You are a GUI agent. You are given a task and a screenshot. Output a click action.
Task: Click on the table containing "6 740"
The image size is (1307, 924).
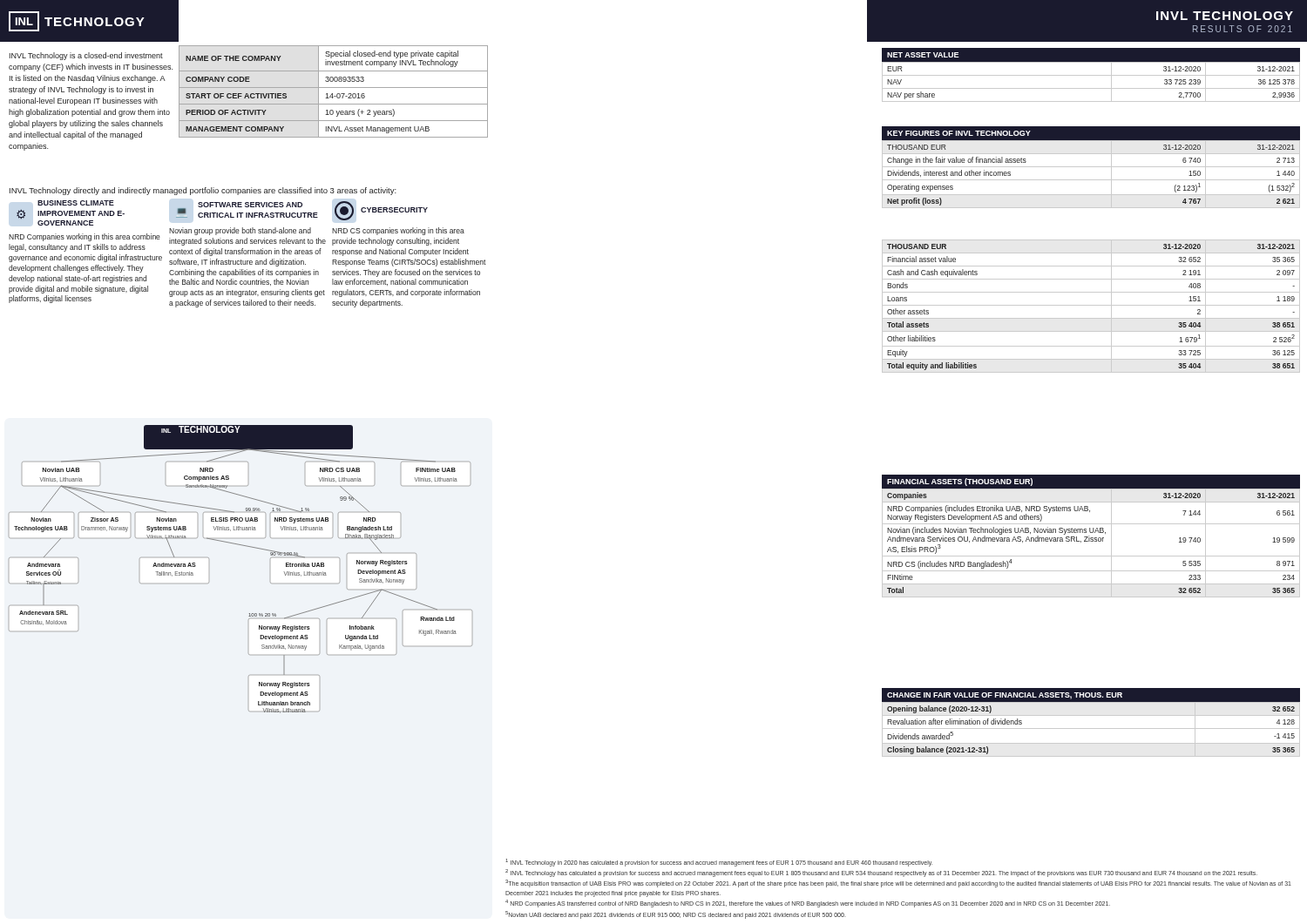coord(1091,167)
